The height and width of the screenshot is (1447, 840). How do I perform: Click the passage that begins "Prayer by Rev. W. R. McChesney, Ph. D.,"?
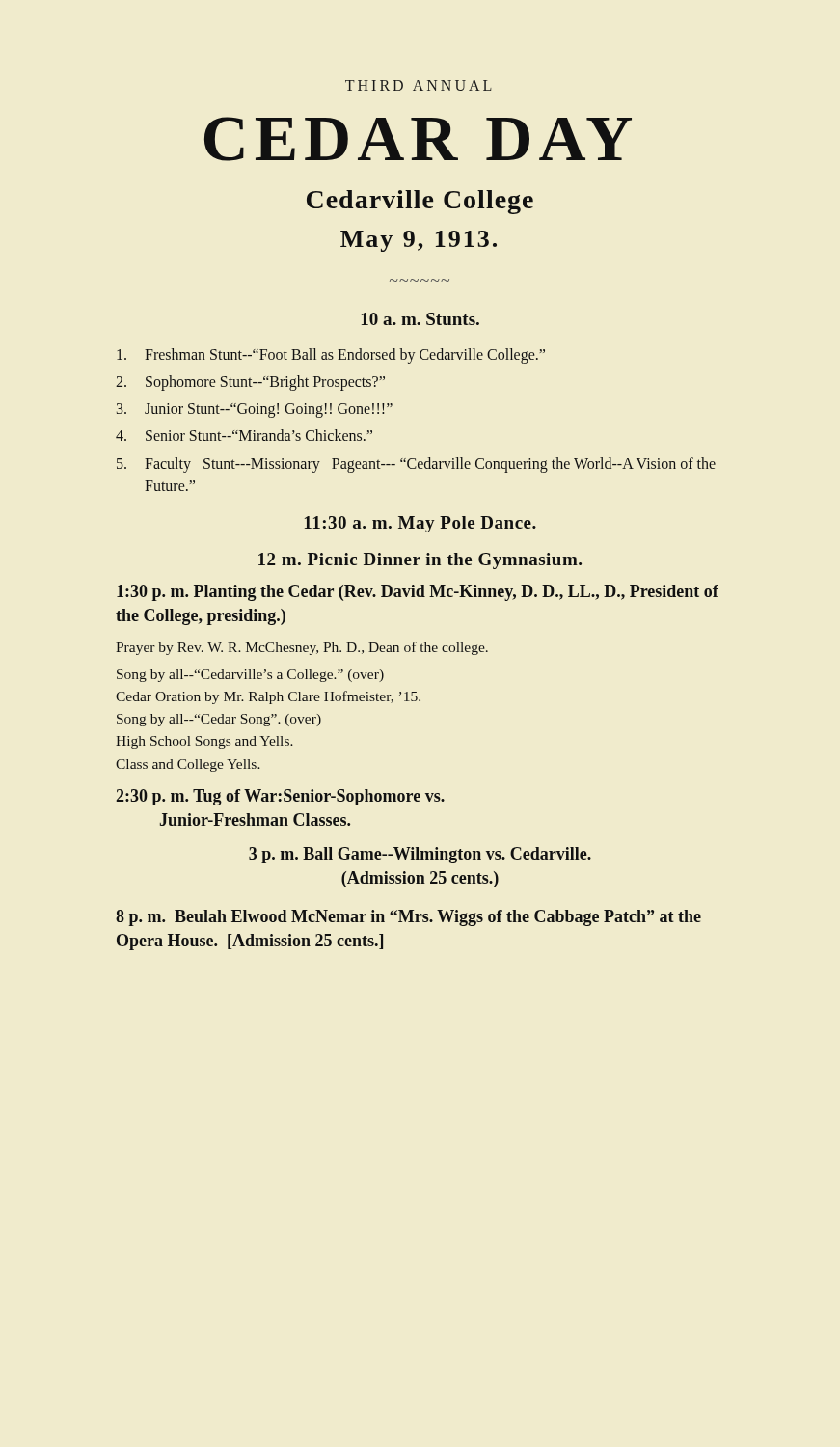(302, 647)
